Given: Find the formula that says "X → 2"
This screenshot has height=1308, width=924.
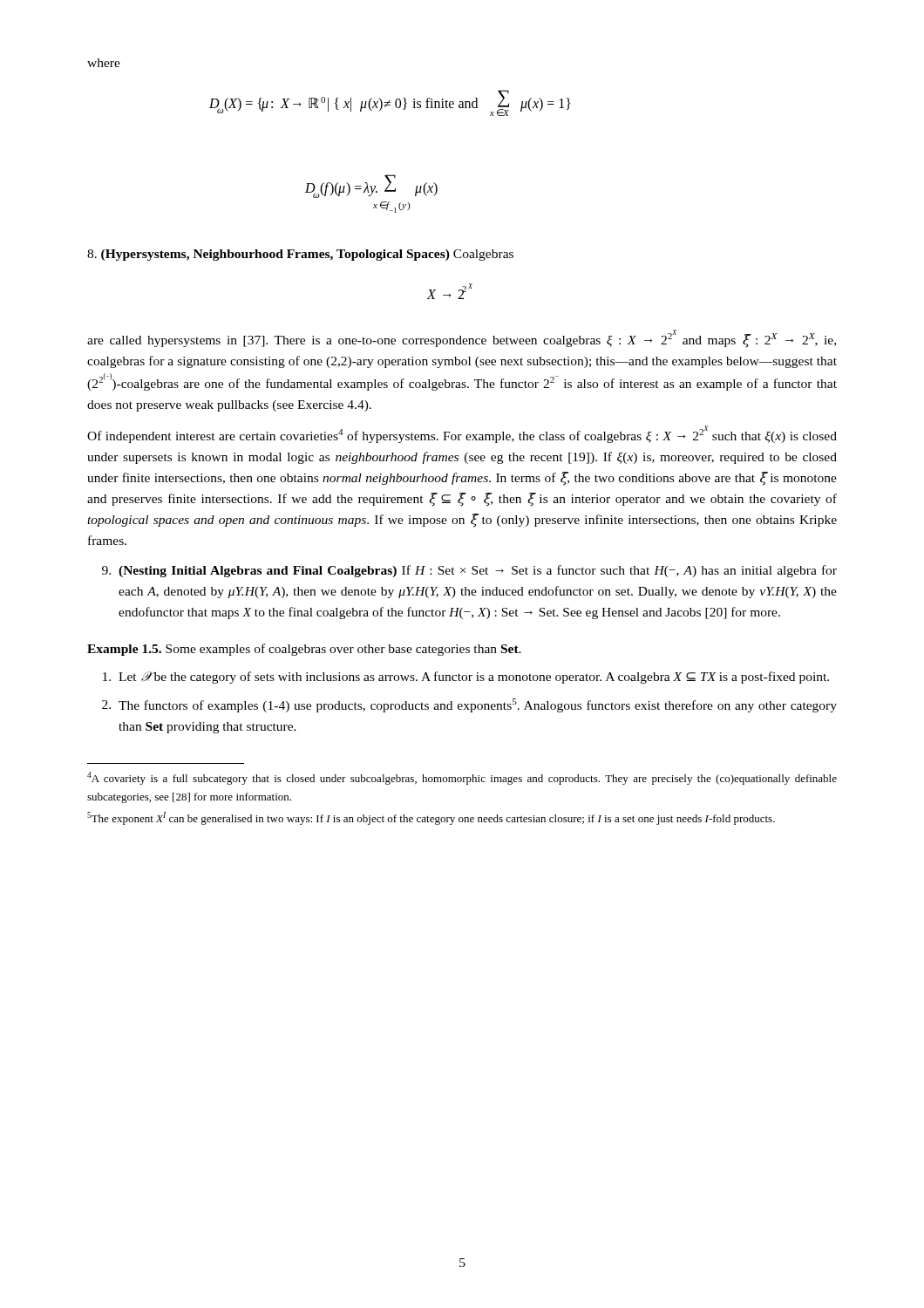Looking at the screenshot, I should (462, 293).
